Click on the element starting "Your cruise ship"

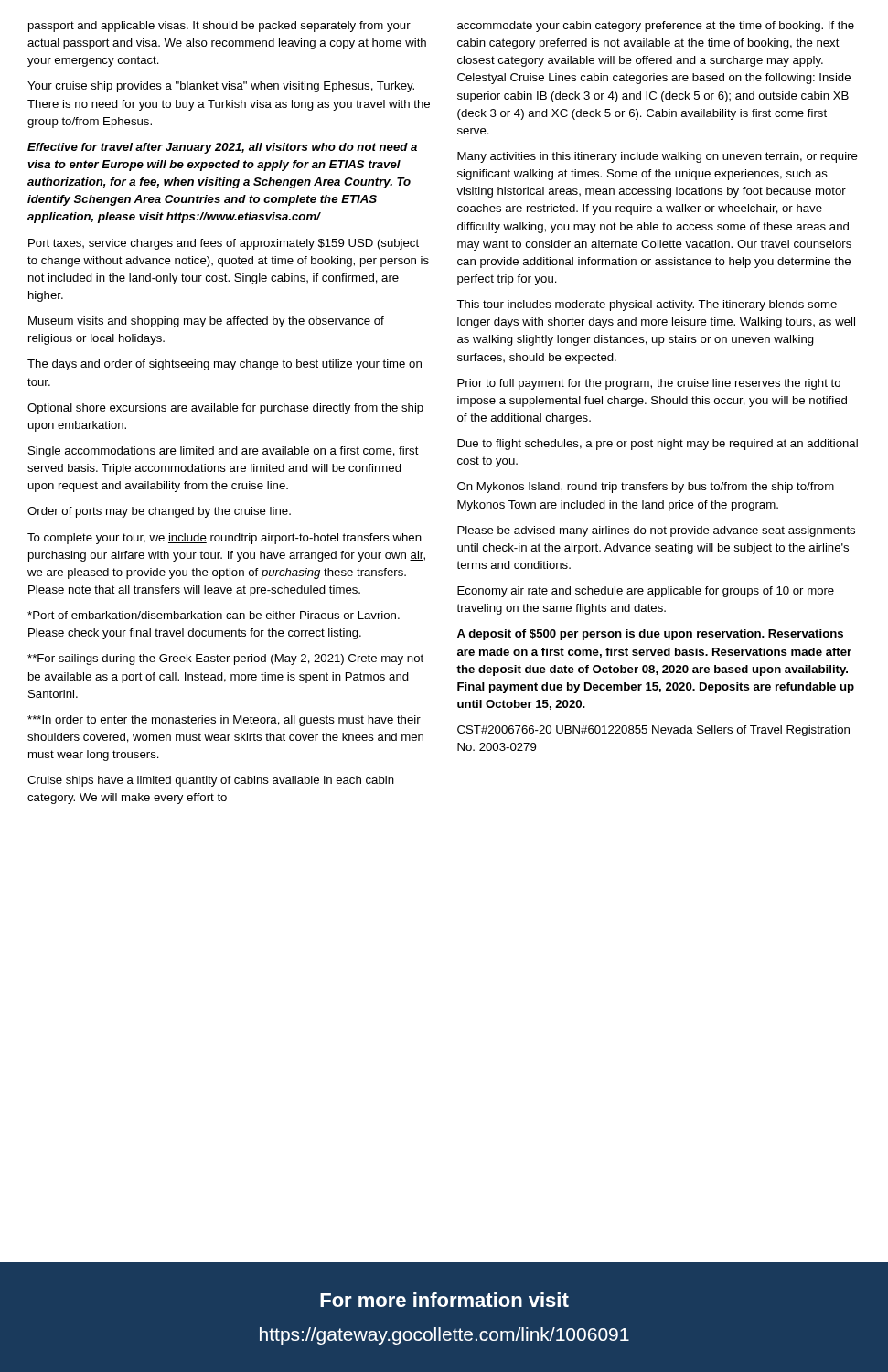pyautogui.click(x=229, y=104)
